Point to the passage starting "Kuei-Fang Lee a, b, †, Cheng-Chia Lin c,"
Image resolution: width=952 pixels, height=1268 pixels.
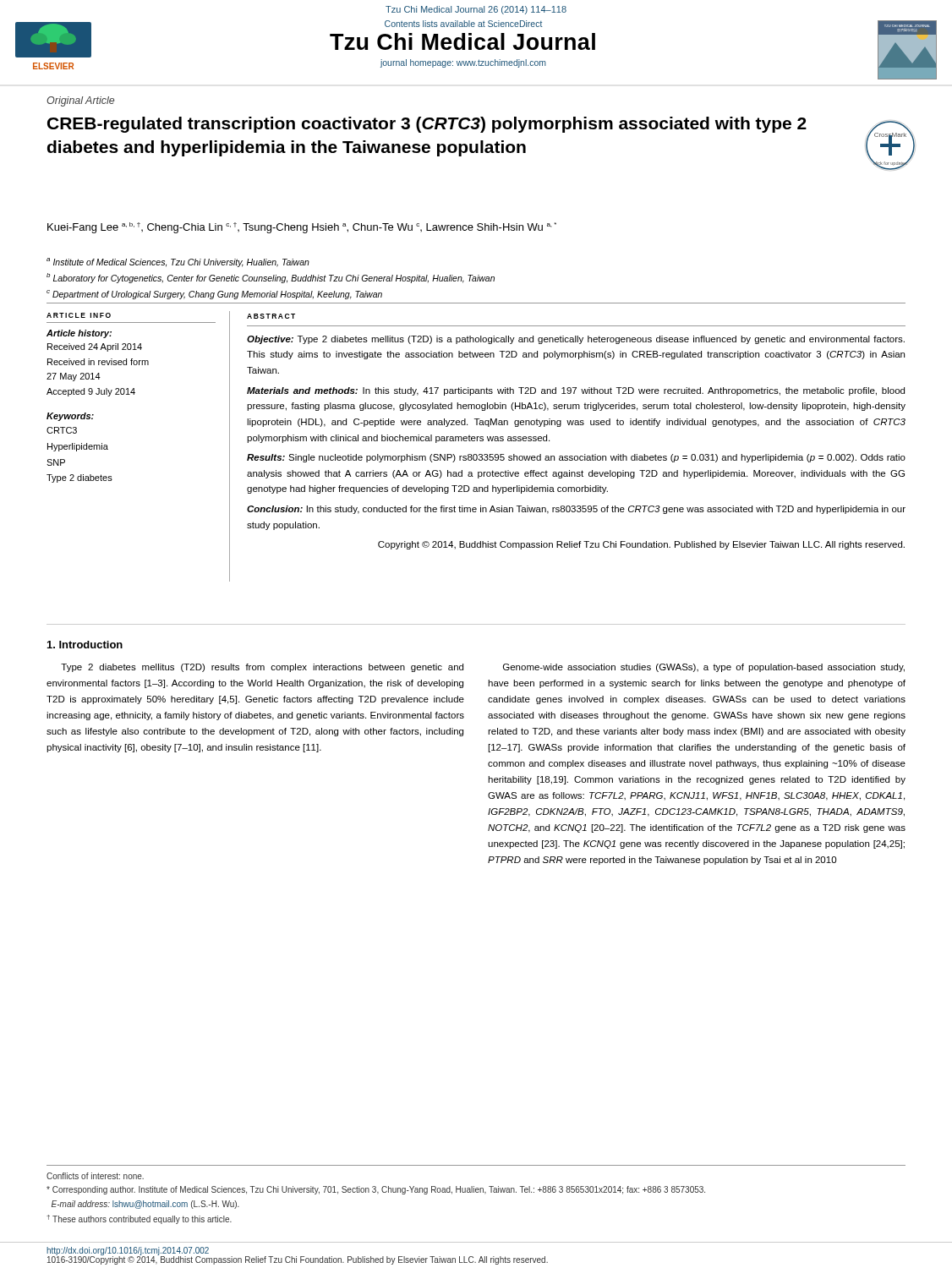[302, 227]
